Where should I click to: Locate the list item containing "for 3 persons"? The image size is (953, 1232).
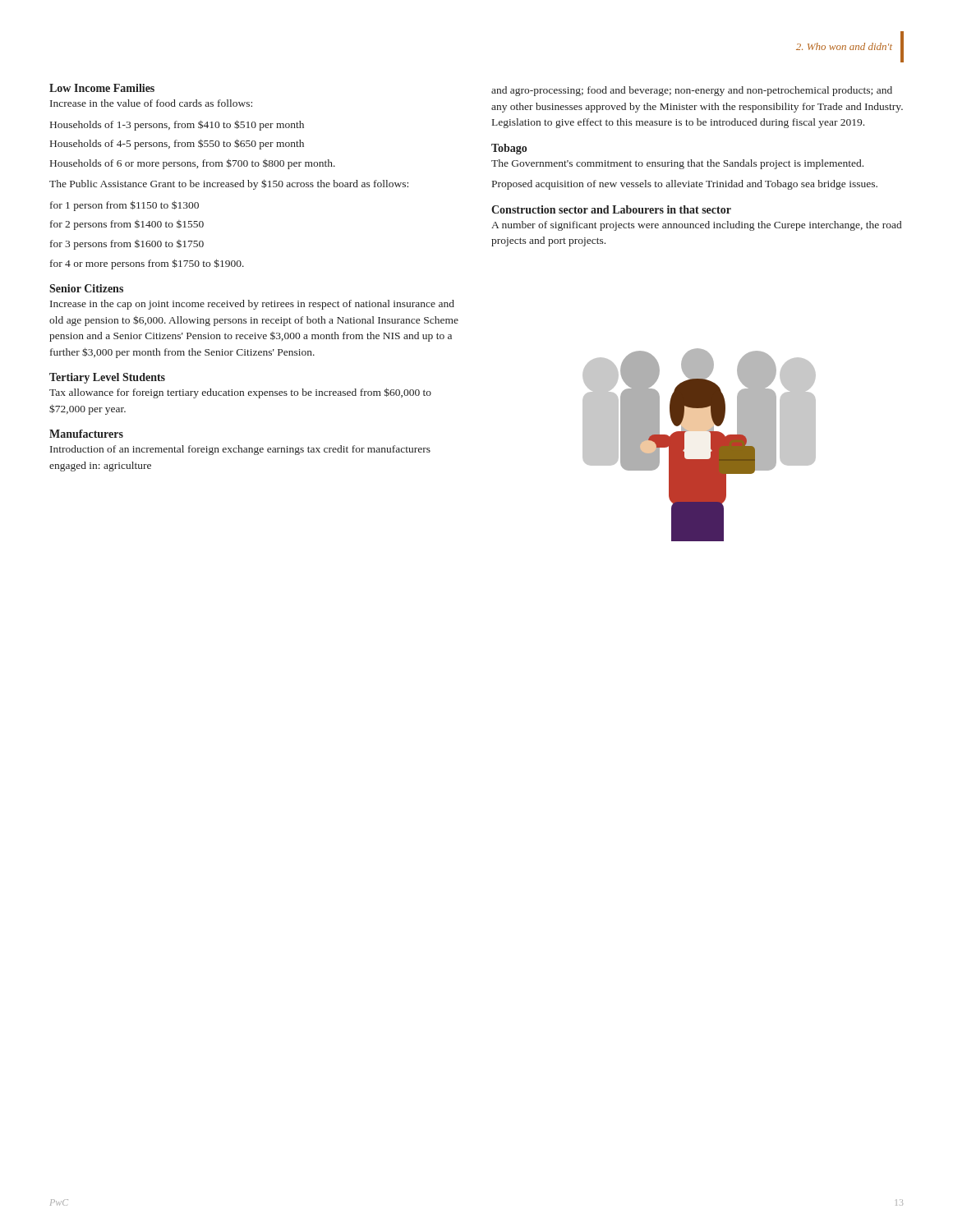pyautogui.click(x=127, y=243)
